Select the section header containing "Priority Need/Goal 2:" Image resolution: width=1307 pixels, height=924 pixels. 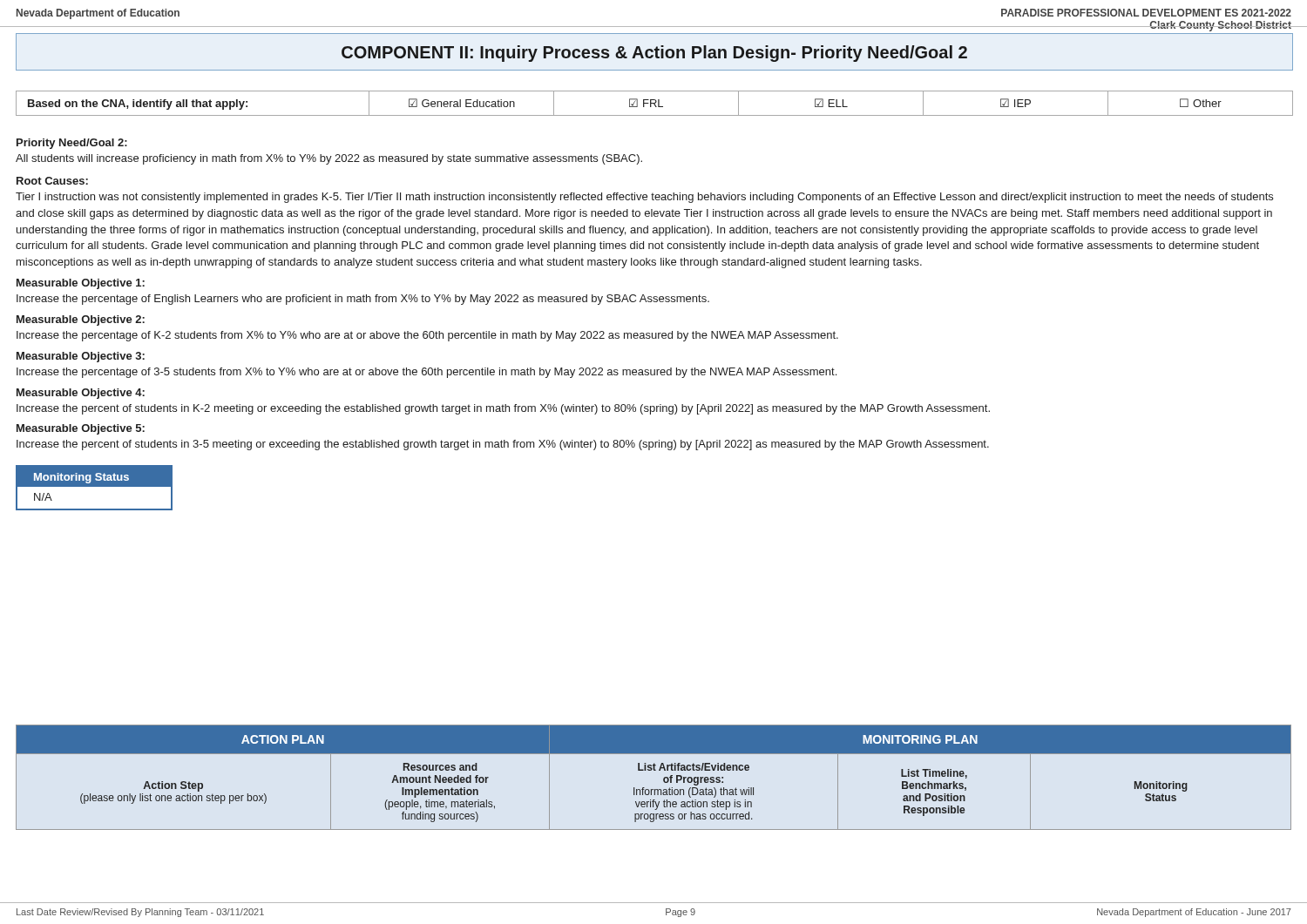tap(72, 142)
